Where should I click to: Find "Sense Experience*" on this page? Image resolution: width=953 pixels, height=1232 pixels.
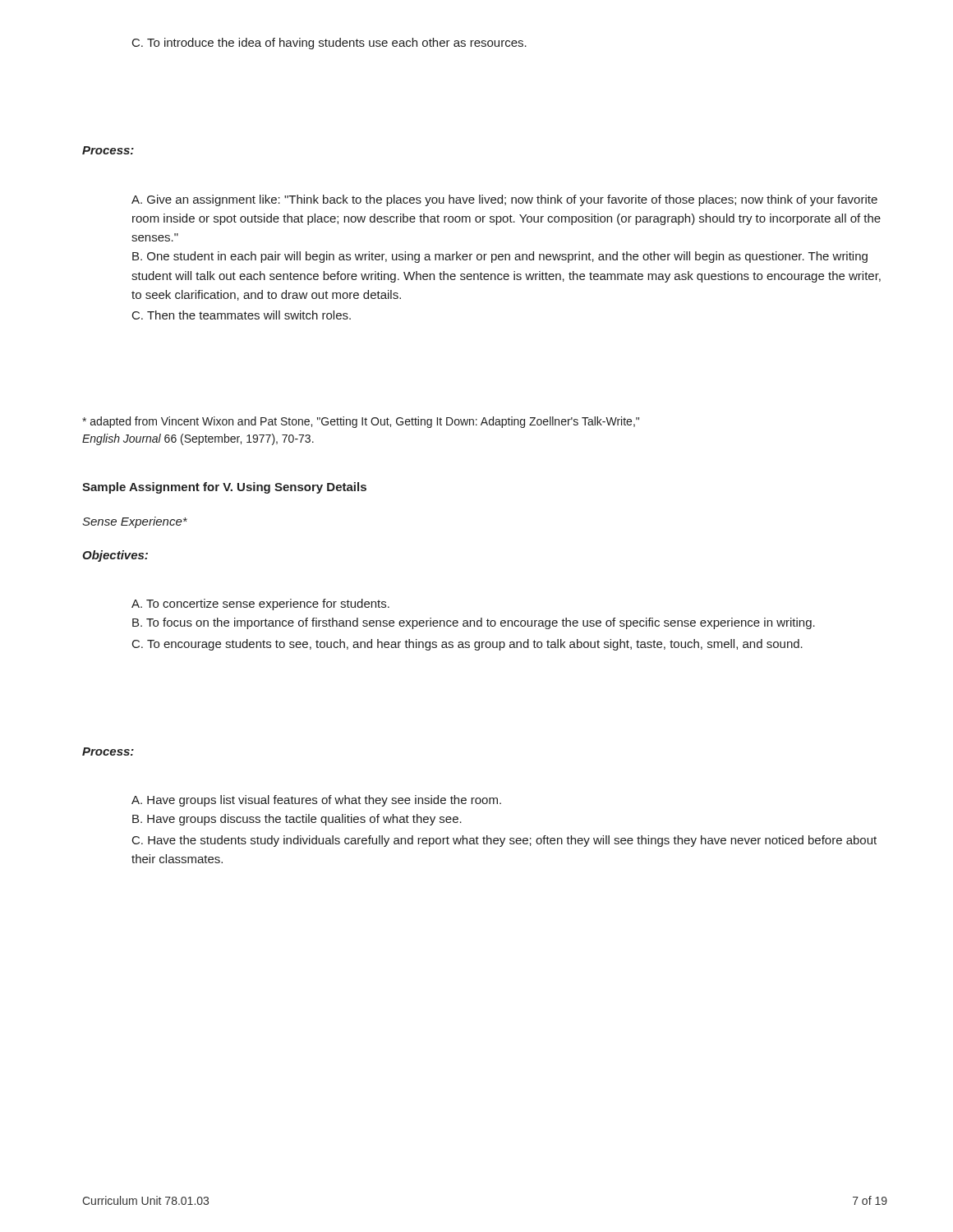click(x=135, y=522)
